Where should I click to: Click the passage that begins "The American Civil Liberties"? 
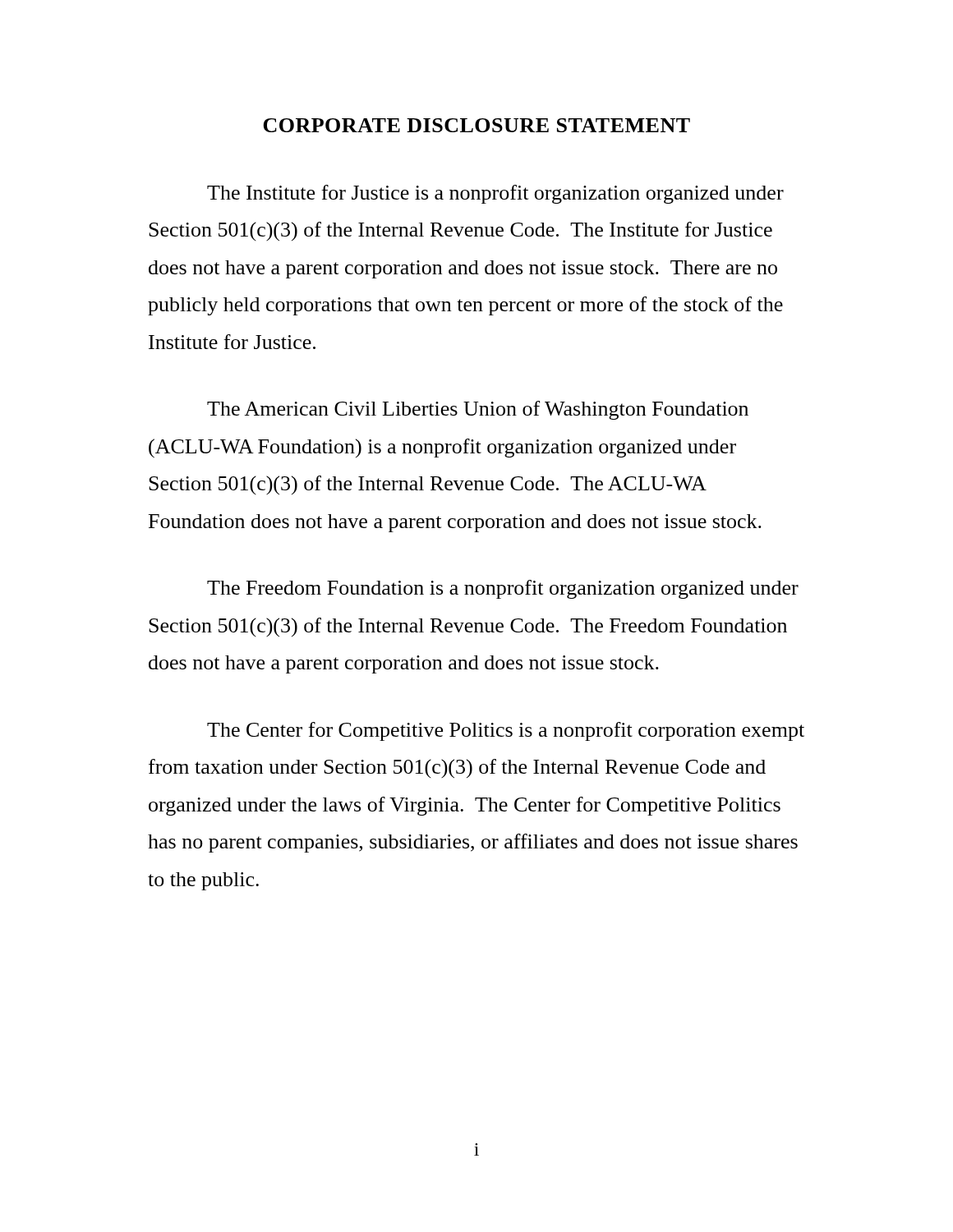click(478, 410)
